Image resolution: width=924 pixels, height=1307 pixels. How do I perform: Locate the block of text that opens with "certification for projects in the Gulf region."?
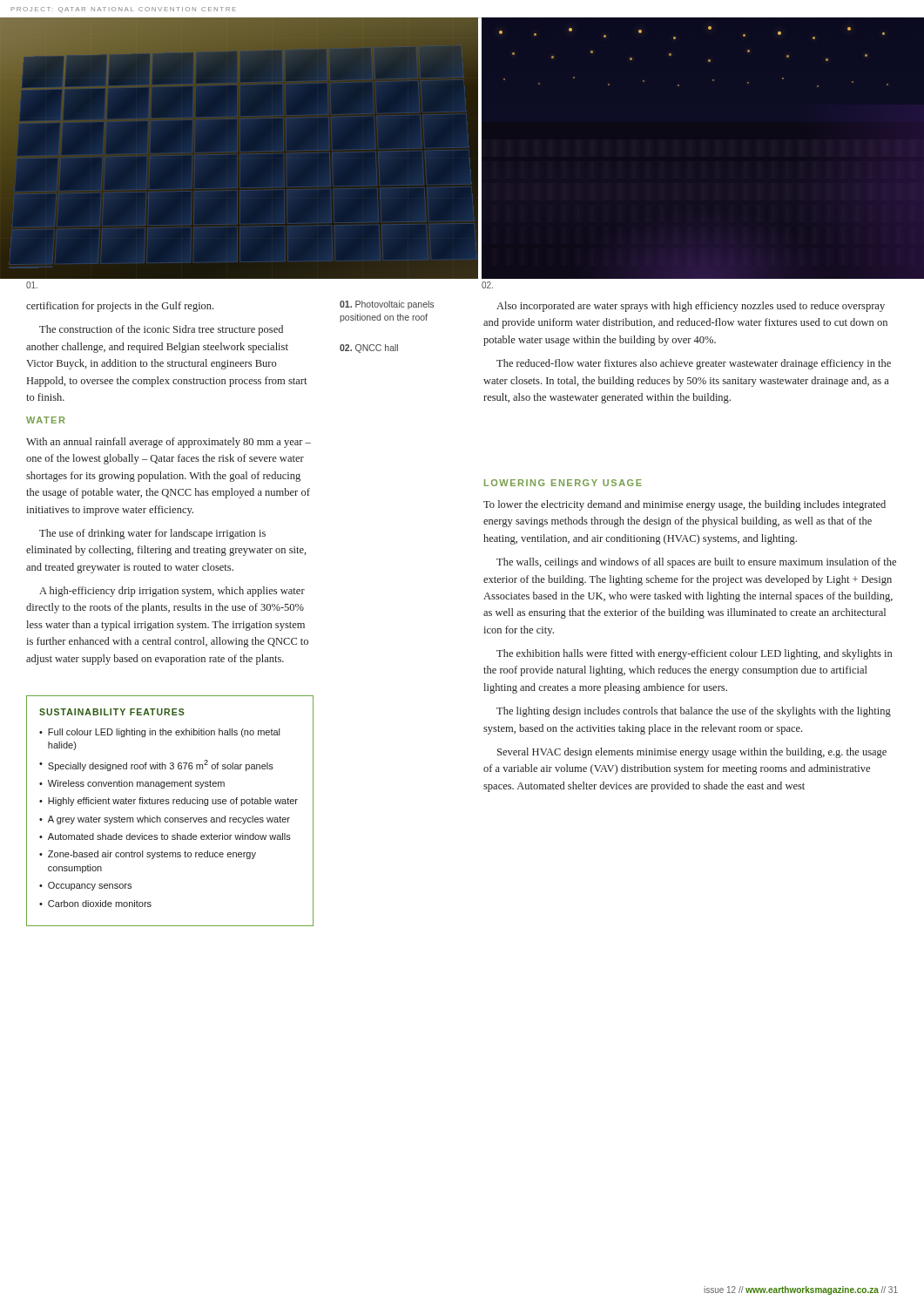170,352
